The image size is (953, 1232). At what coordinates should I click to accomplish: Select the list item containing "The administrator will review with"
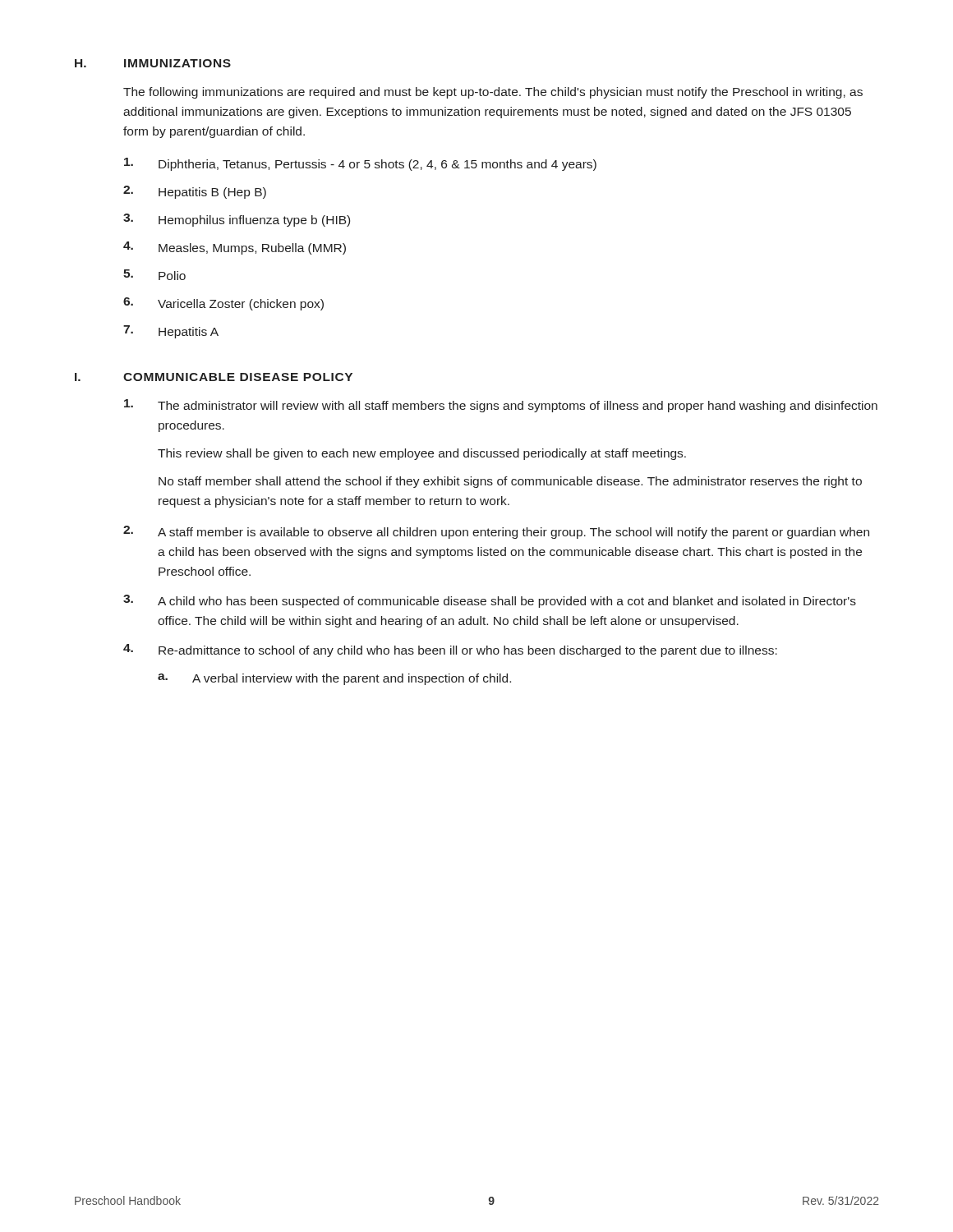[x=501, y=416]
